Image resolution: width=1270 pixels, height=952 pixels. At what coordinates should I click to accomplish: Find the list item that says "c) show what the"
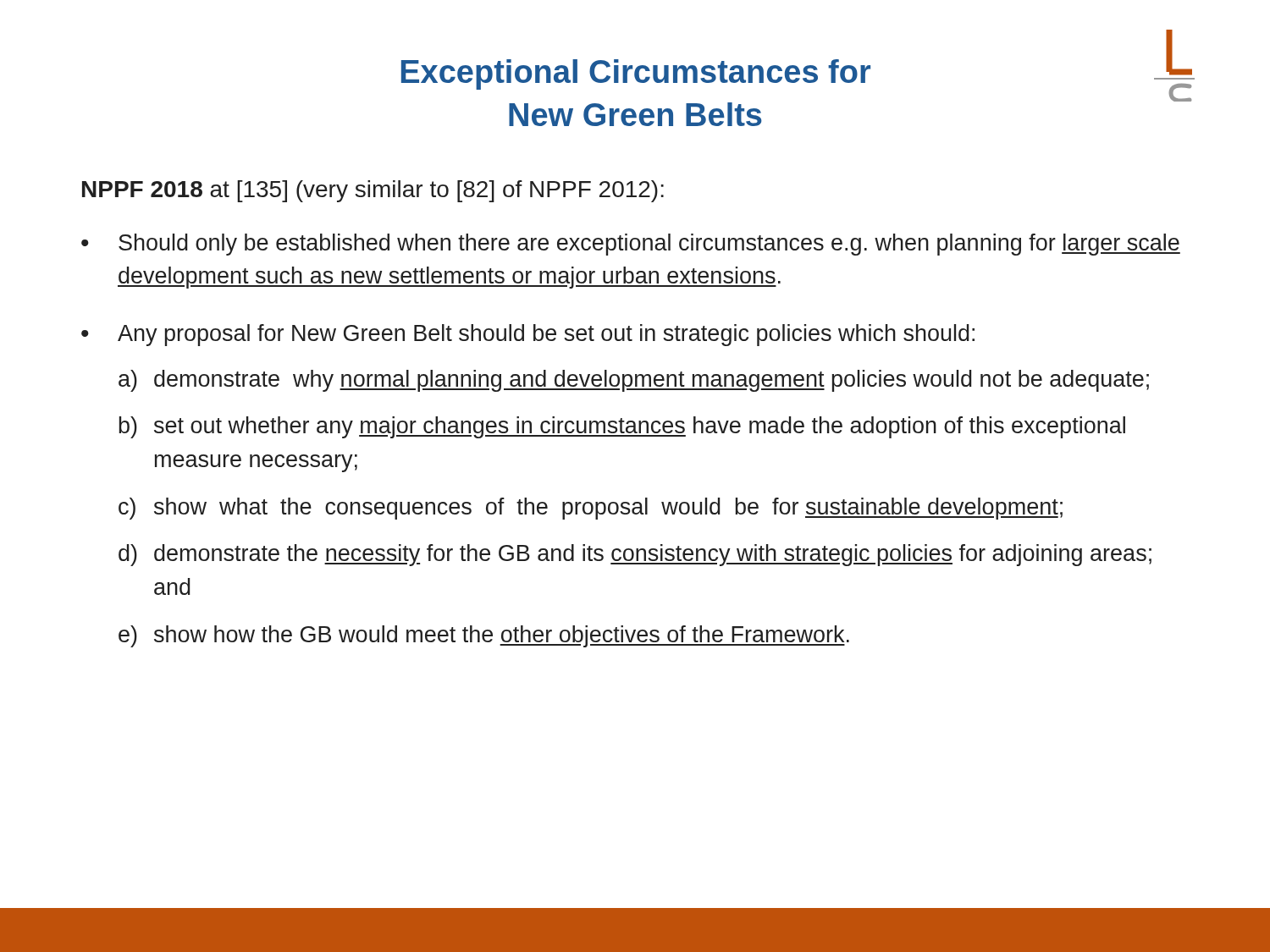click(x=591, y=507)
